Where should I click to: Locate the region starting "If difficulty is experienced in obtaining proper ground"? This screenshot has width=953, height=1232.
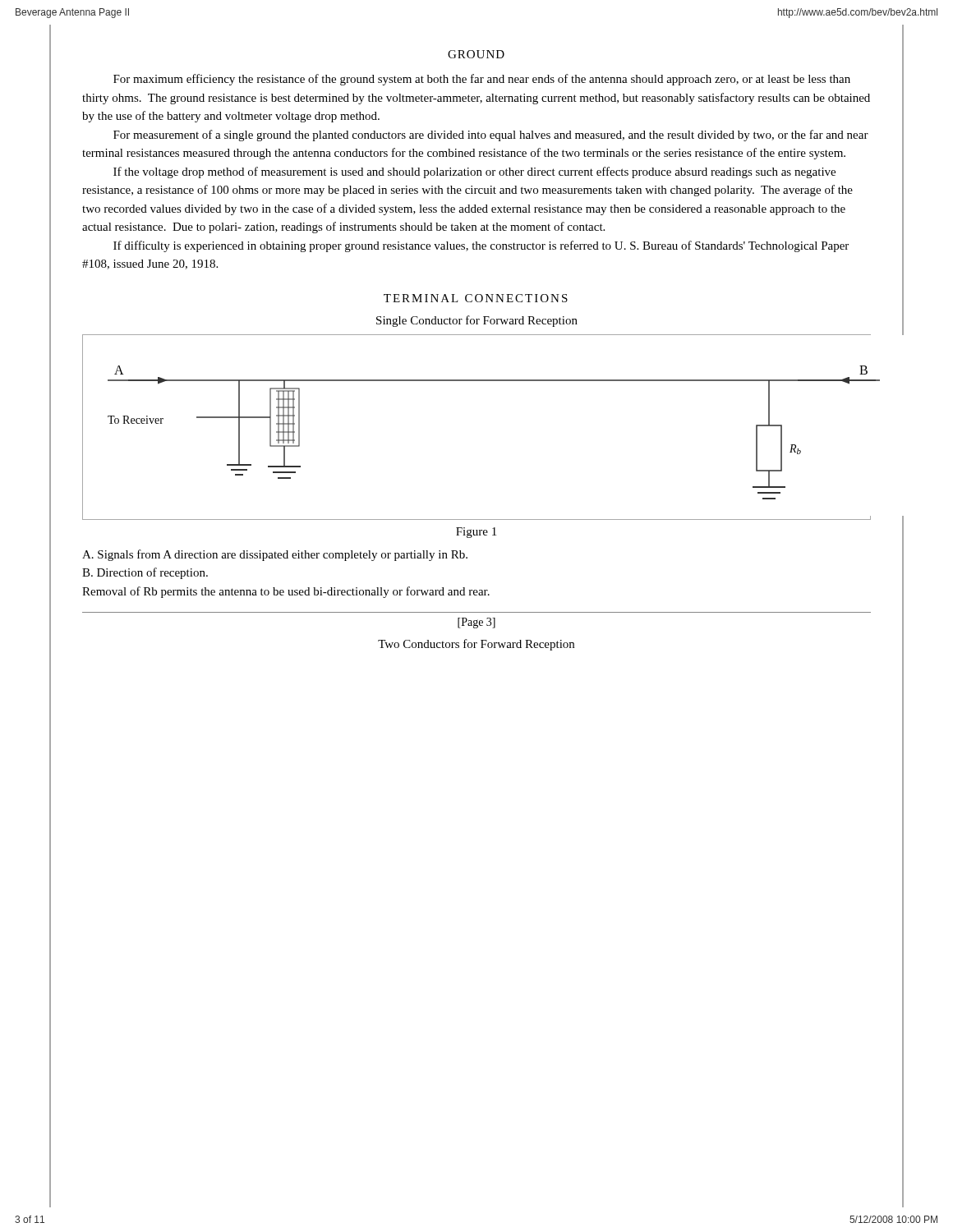coord(466,254)
